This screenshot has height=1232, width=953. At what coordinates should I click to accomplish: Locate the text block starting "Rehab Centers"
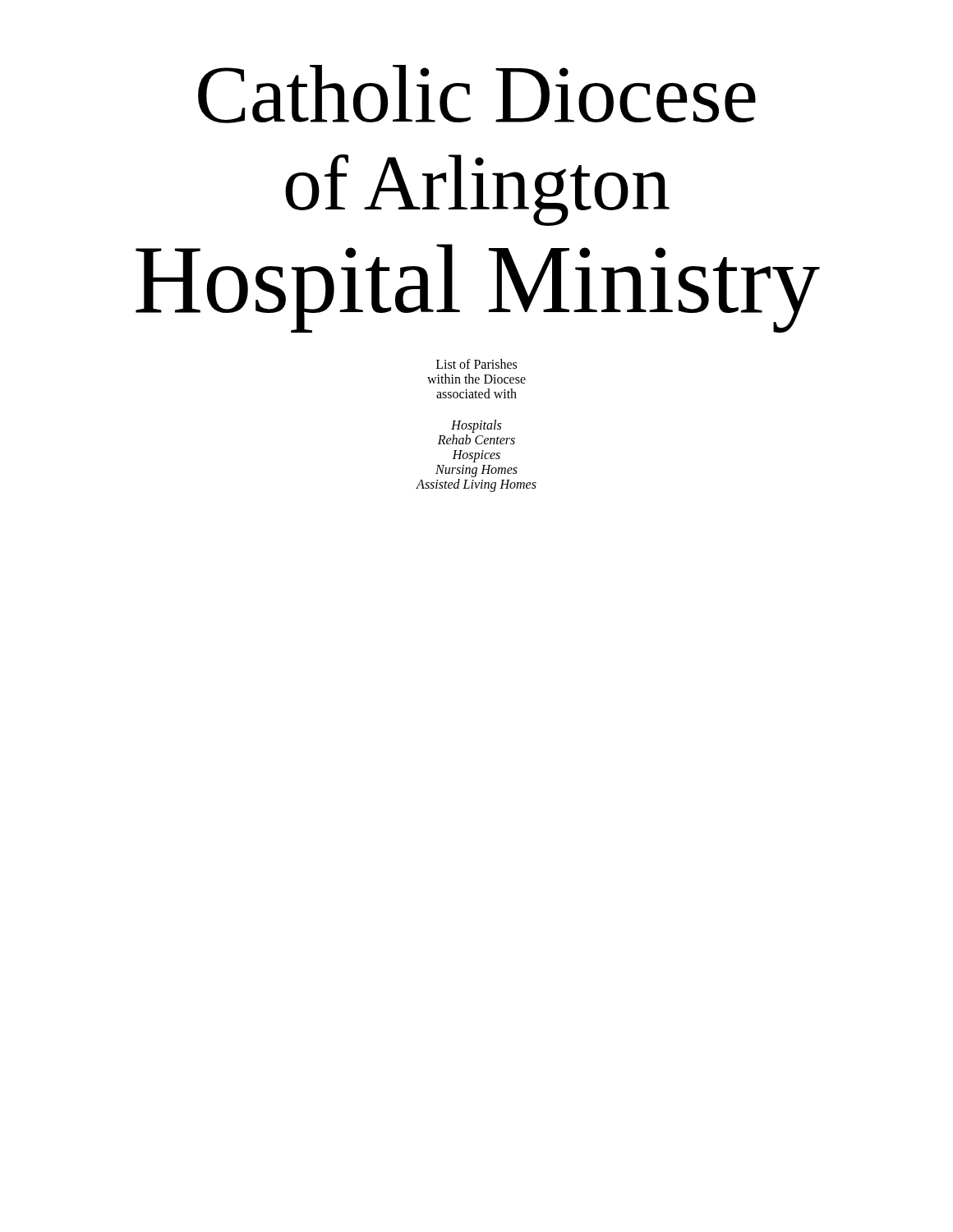point(476,440)
